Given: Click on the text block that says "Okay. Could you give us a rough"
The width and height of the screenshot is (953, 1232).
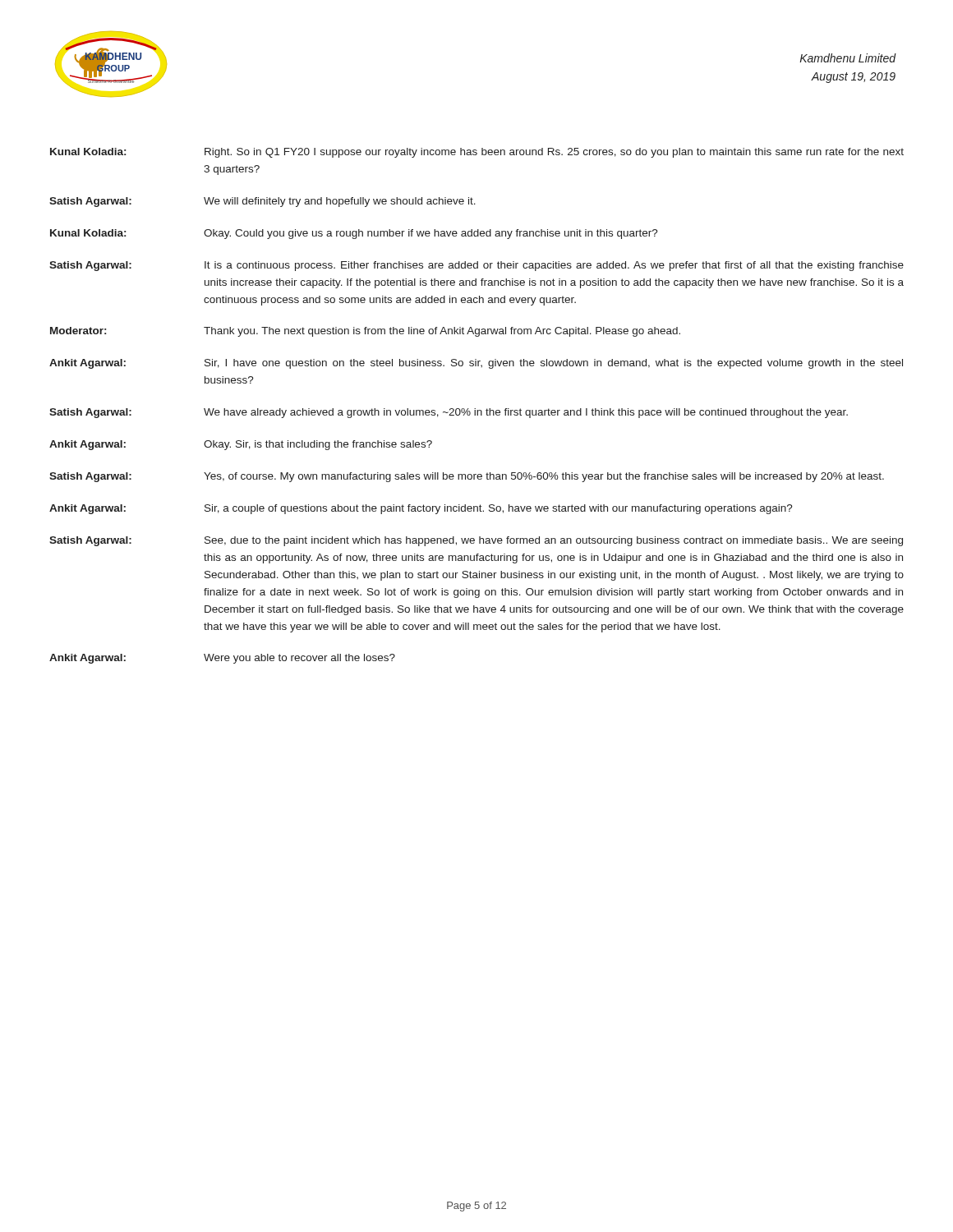Looking at the screenshot, I should tap(431, 233).
